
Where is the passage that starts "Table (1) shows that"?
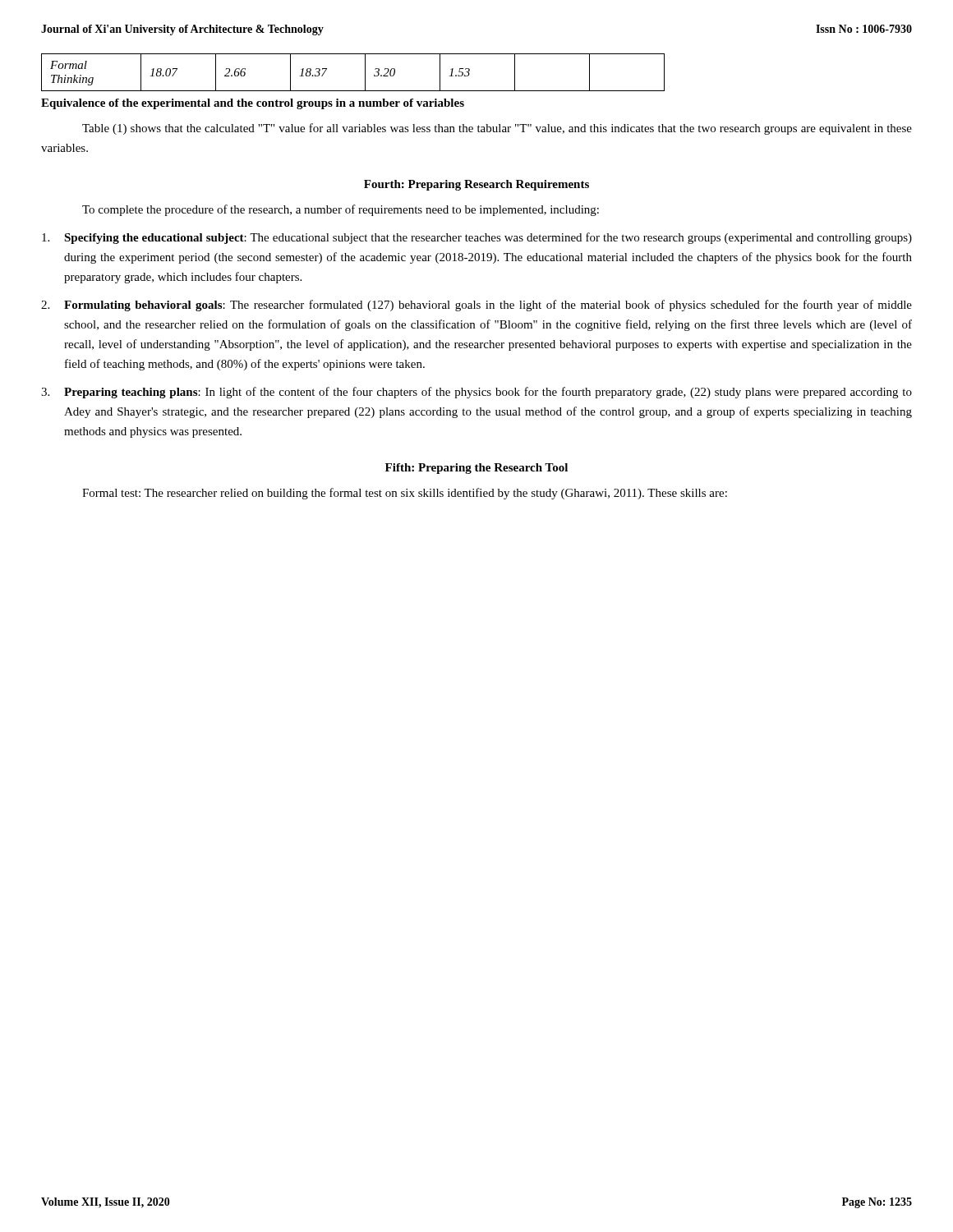tap(476, 138)
